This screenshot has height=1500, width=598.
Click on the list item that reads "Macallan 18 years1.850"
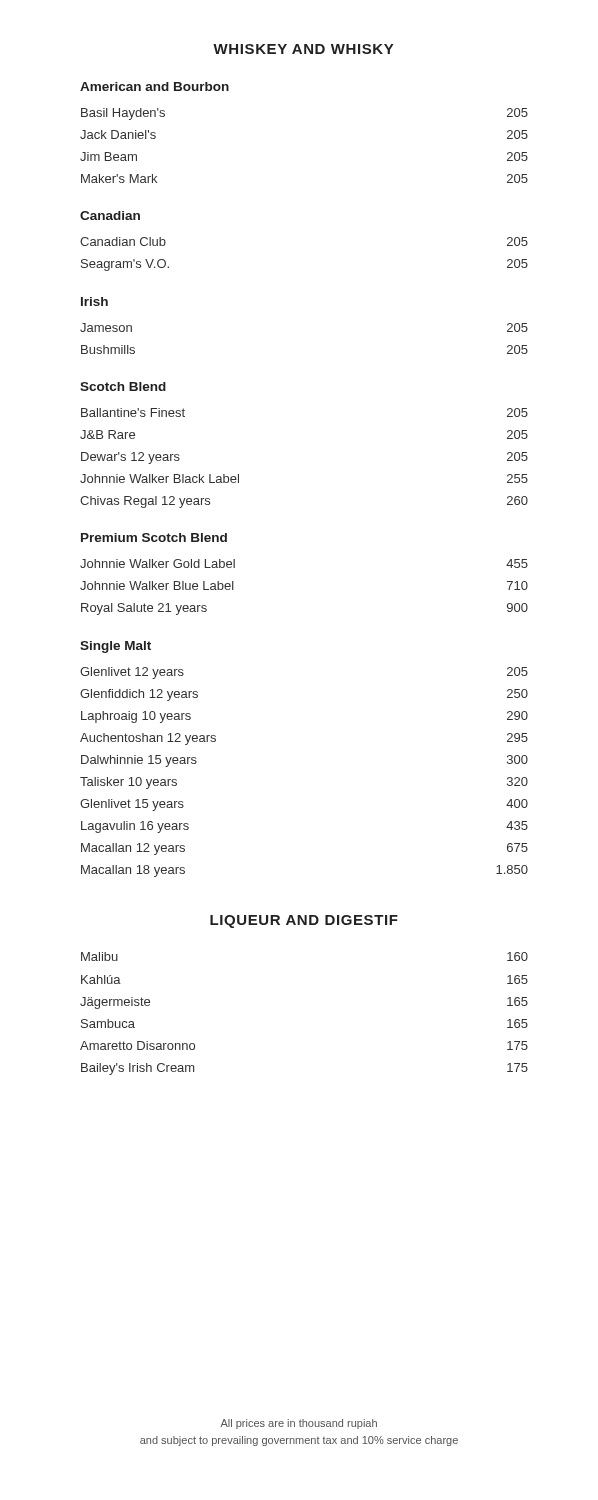(124, 870)
